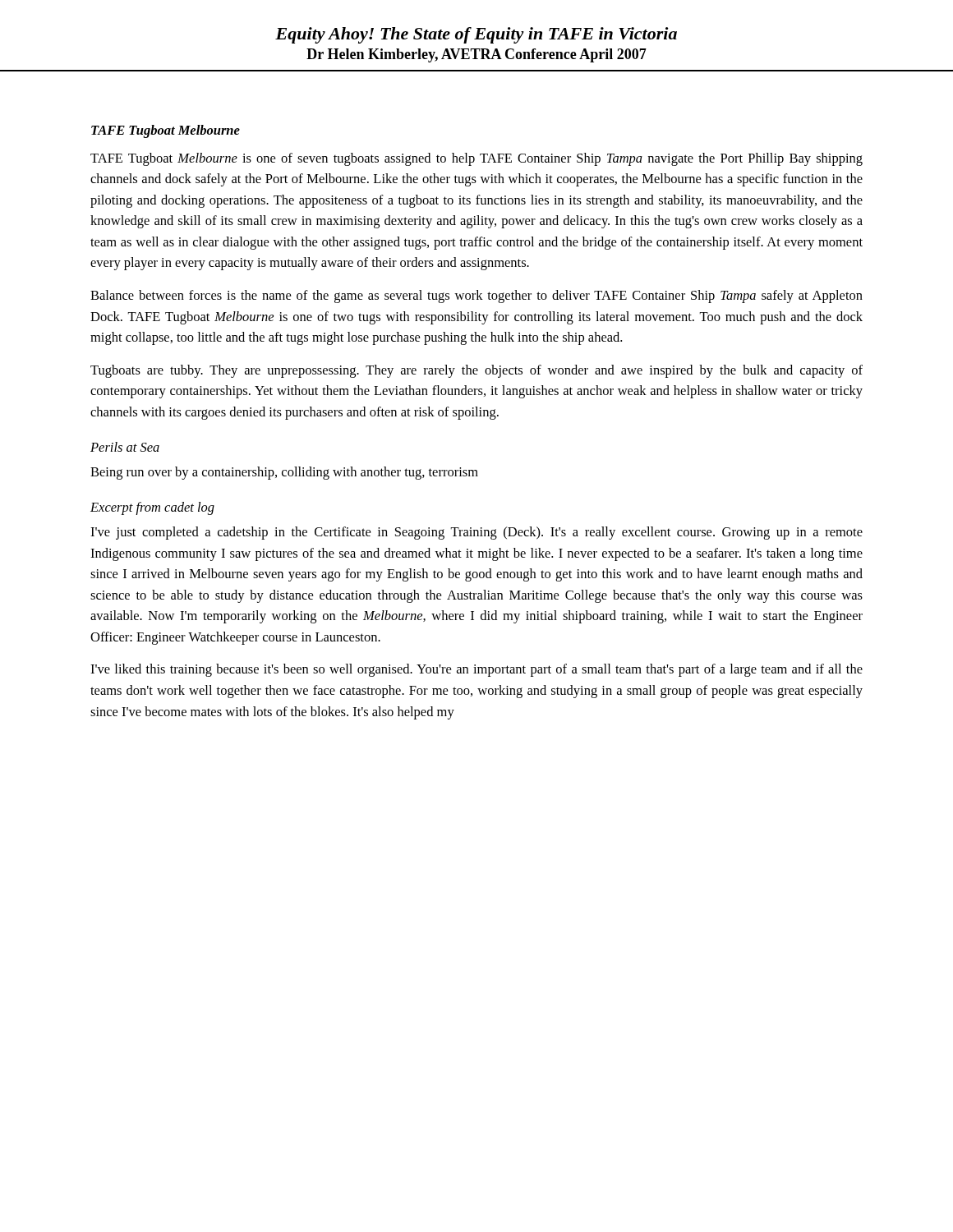Find the block on this page that starts "Being run over by a containership, colliding"
This screenshot has width=953, height=1232.
point(284,472)
